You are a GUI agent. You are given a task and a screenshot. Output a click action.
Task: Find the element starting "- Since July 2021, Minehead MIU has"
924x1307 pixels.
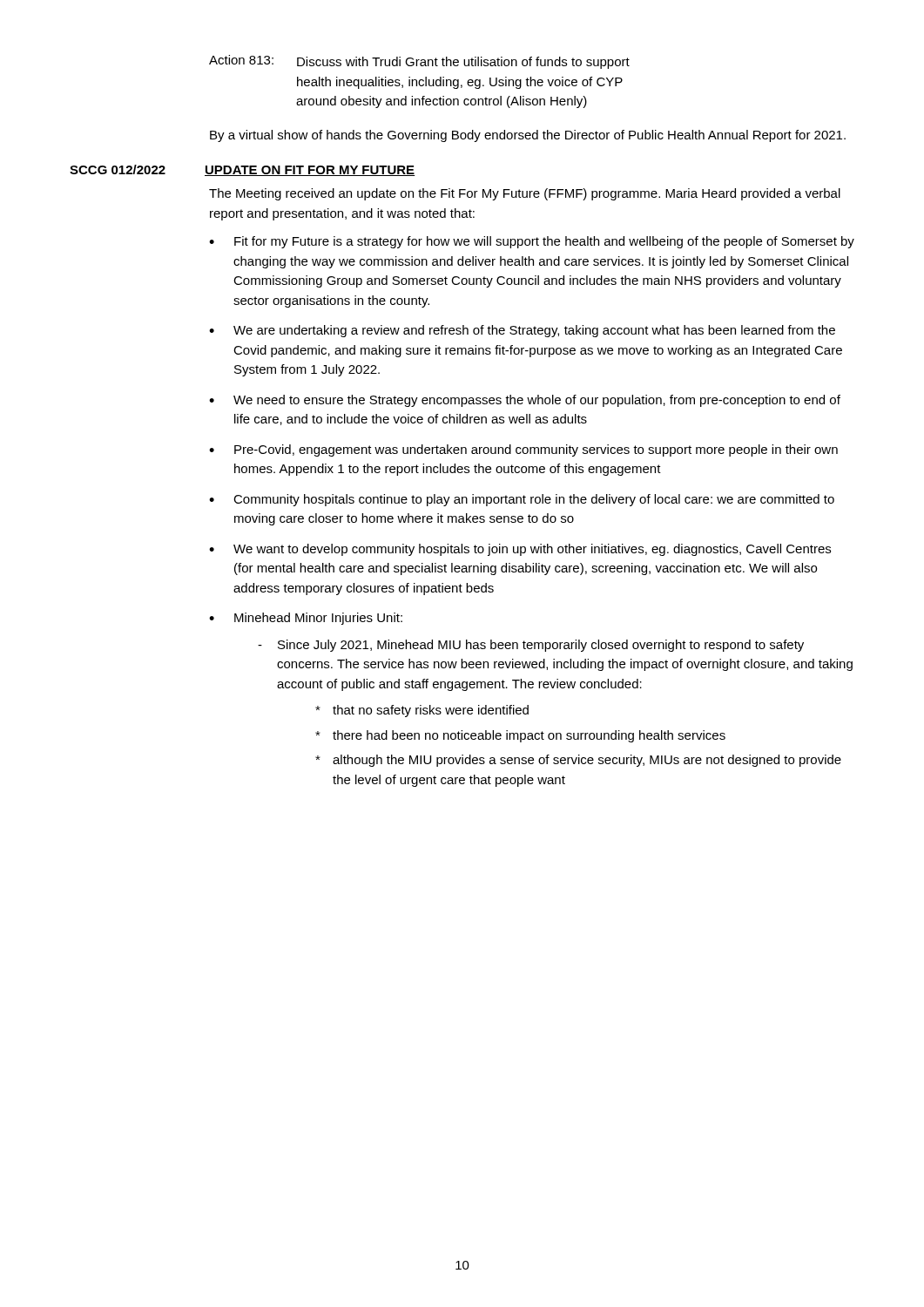pyautogui.click(x=531, y=646)
